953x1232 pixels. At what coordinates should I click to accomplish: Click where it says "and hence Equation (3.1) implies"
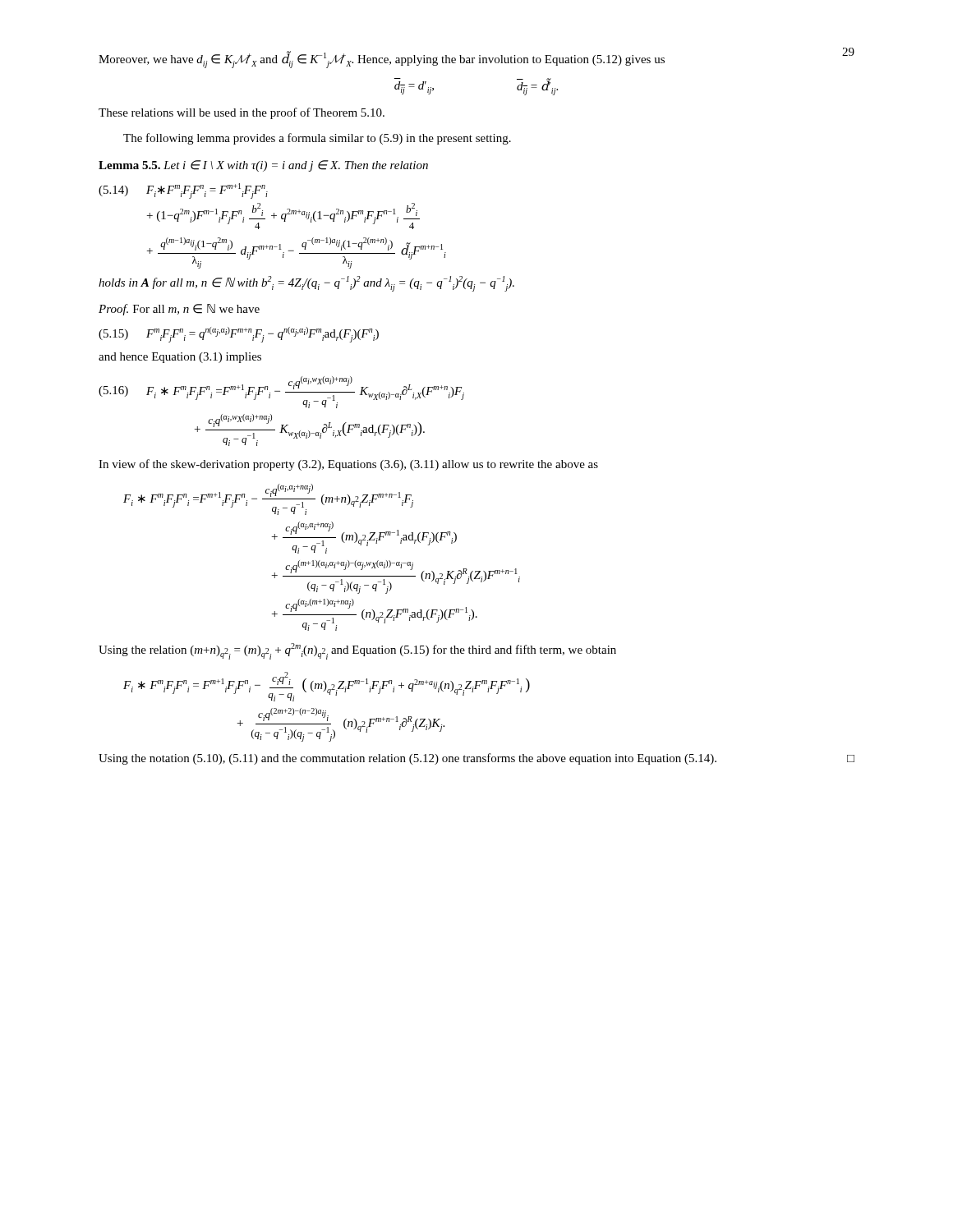tap(180, 358)
